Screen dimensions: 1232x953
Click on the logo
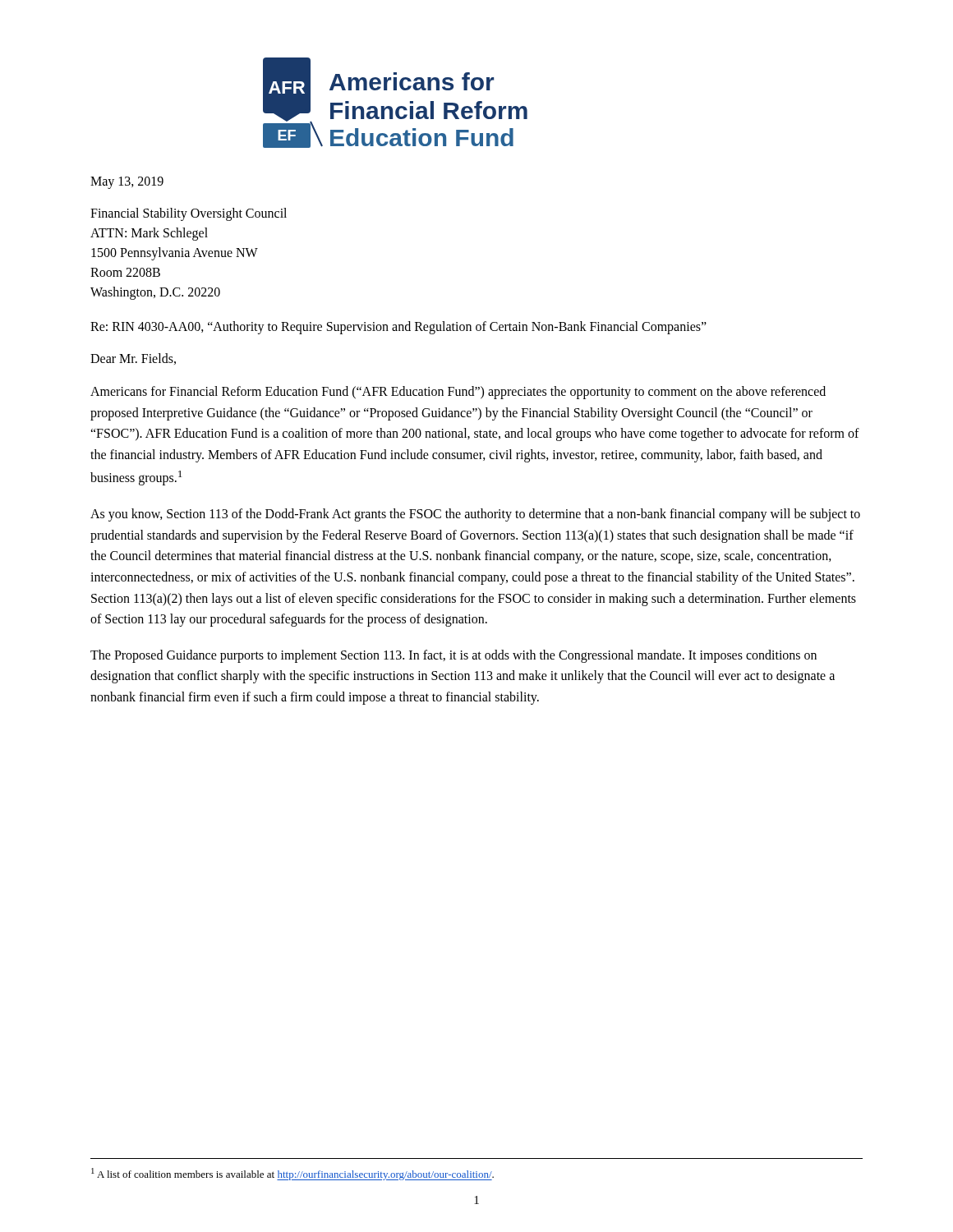(476, 103)
